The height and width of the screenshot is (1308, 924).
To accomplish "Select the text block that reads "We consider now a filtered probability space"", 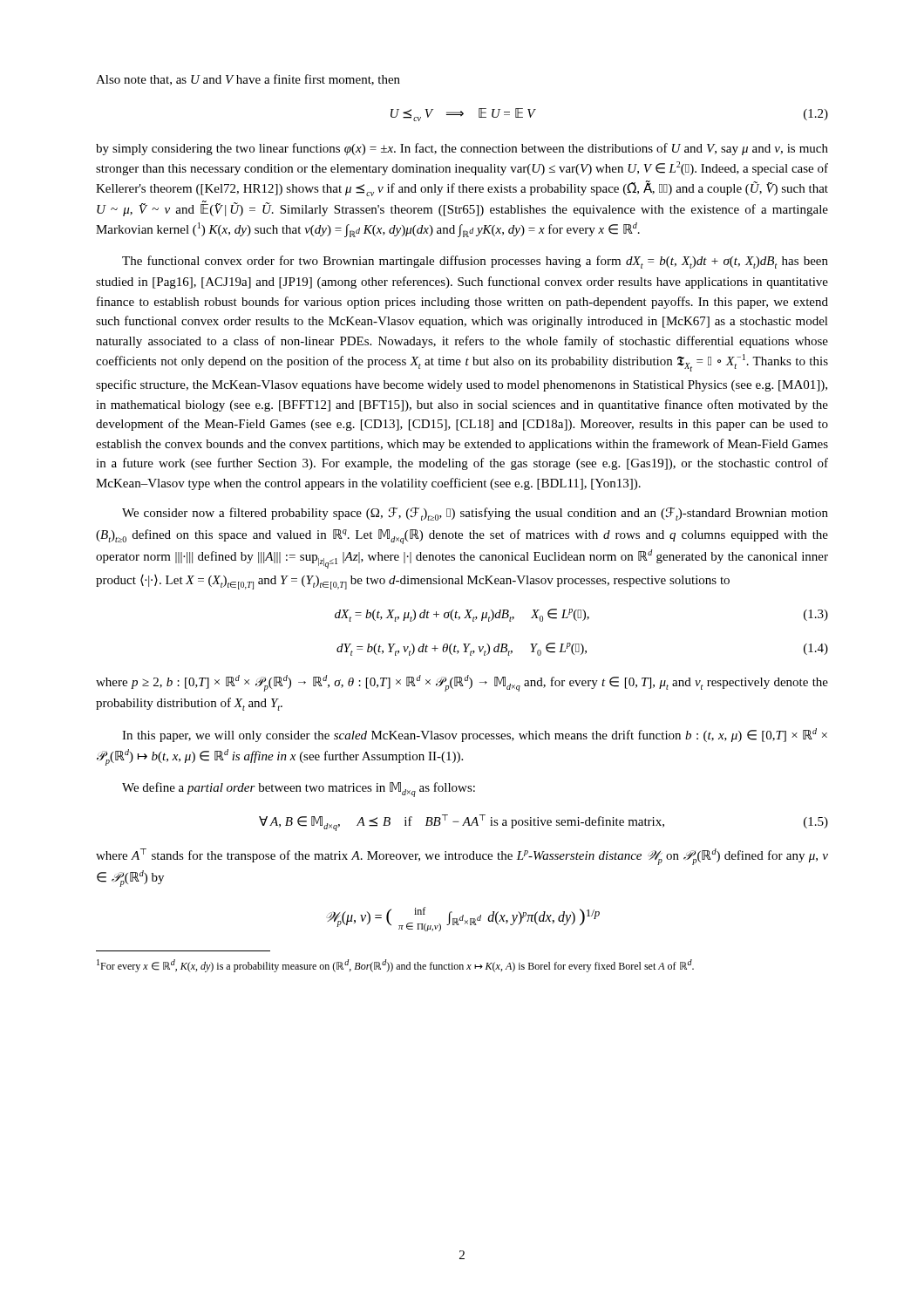I will tap(462, 548).
